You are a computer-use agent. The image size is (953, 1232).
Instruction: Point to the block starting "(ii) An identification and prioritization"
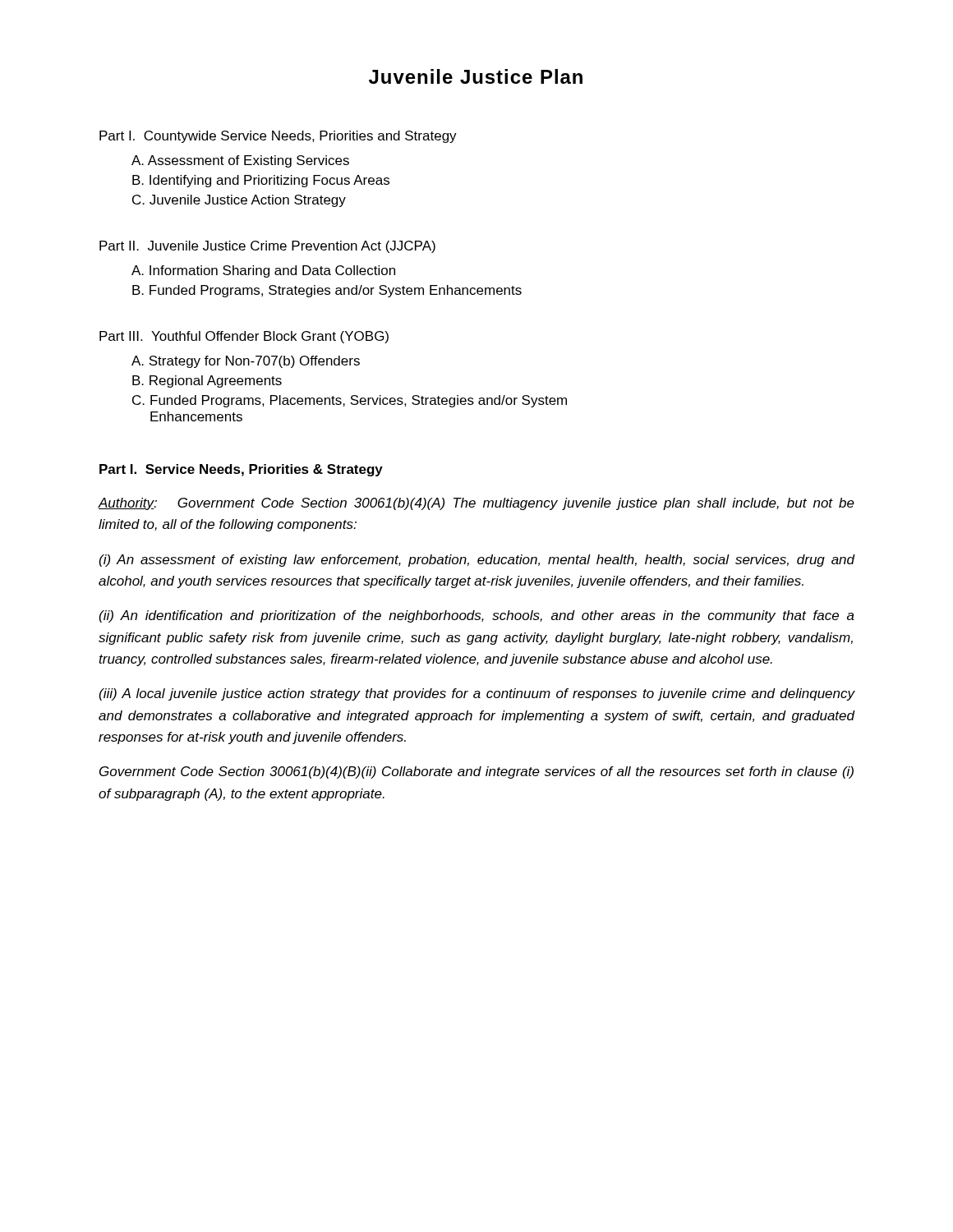[476, 638]
